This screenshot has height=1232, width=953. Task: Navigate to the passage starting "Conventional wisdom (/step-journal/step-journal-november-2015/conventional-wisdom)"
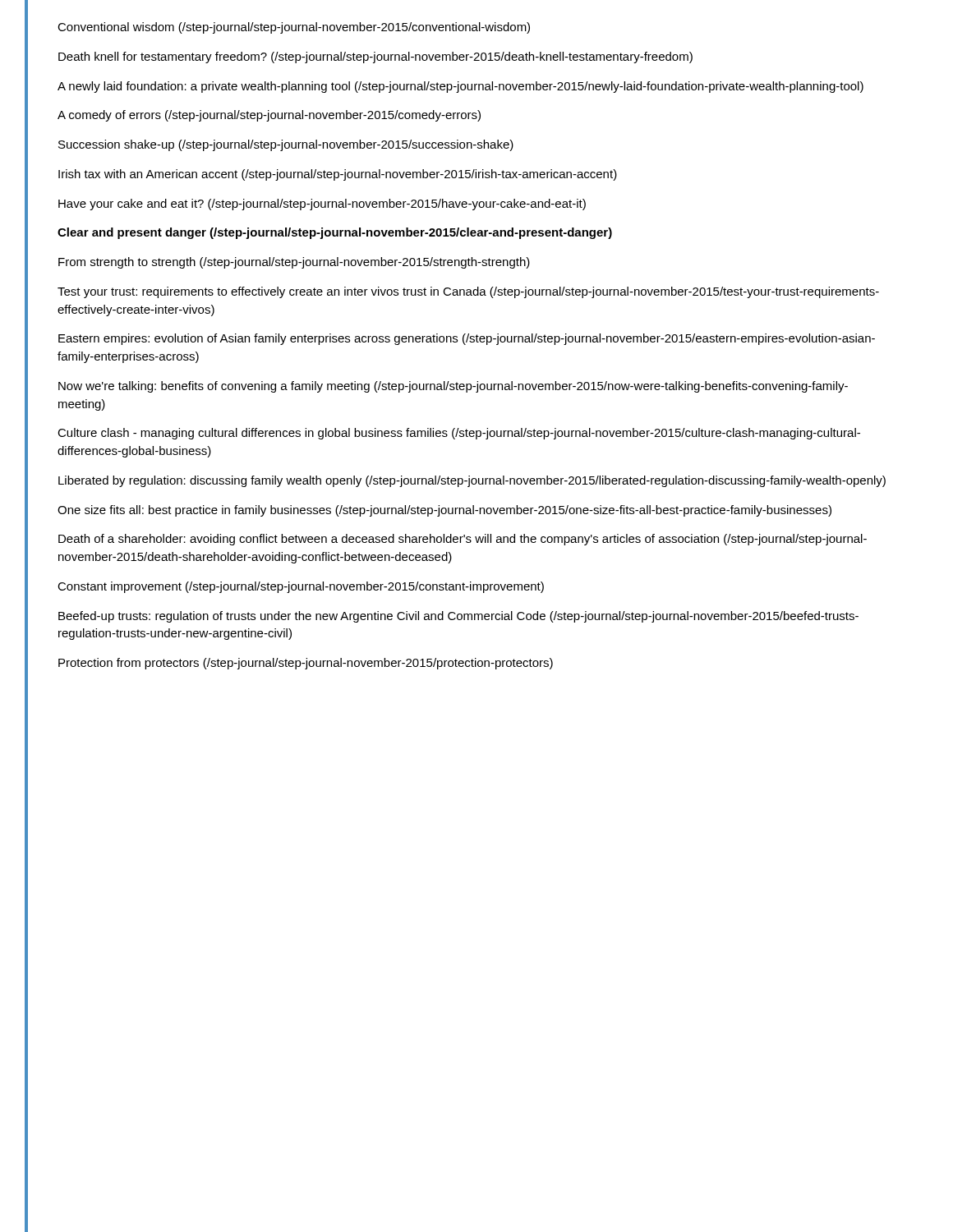point(294,27)
